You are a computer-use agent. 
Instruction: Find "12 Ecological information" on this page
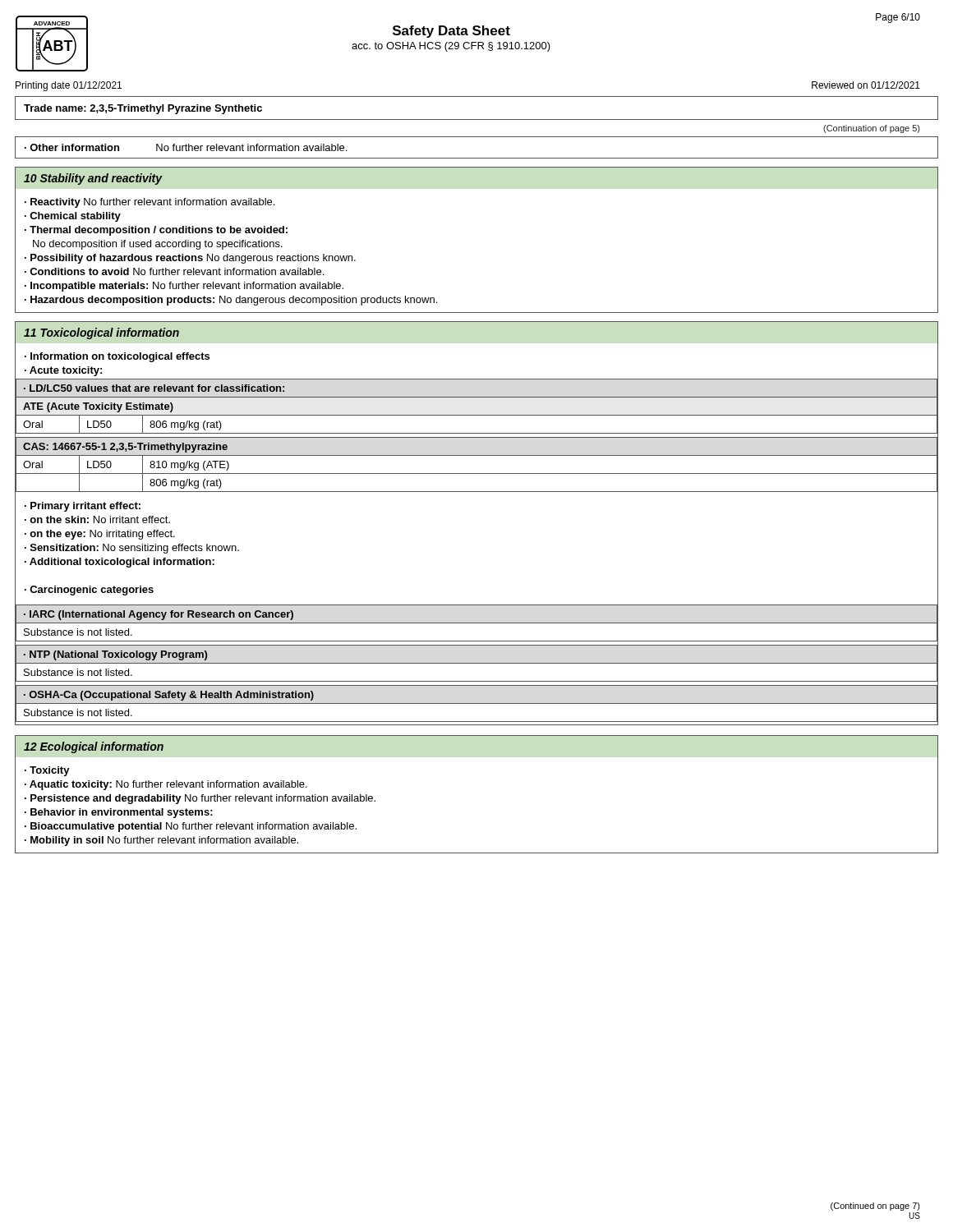point(94,747)
